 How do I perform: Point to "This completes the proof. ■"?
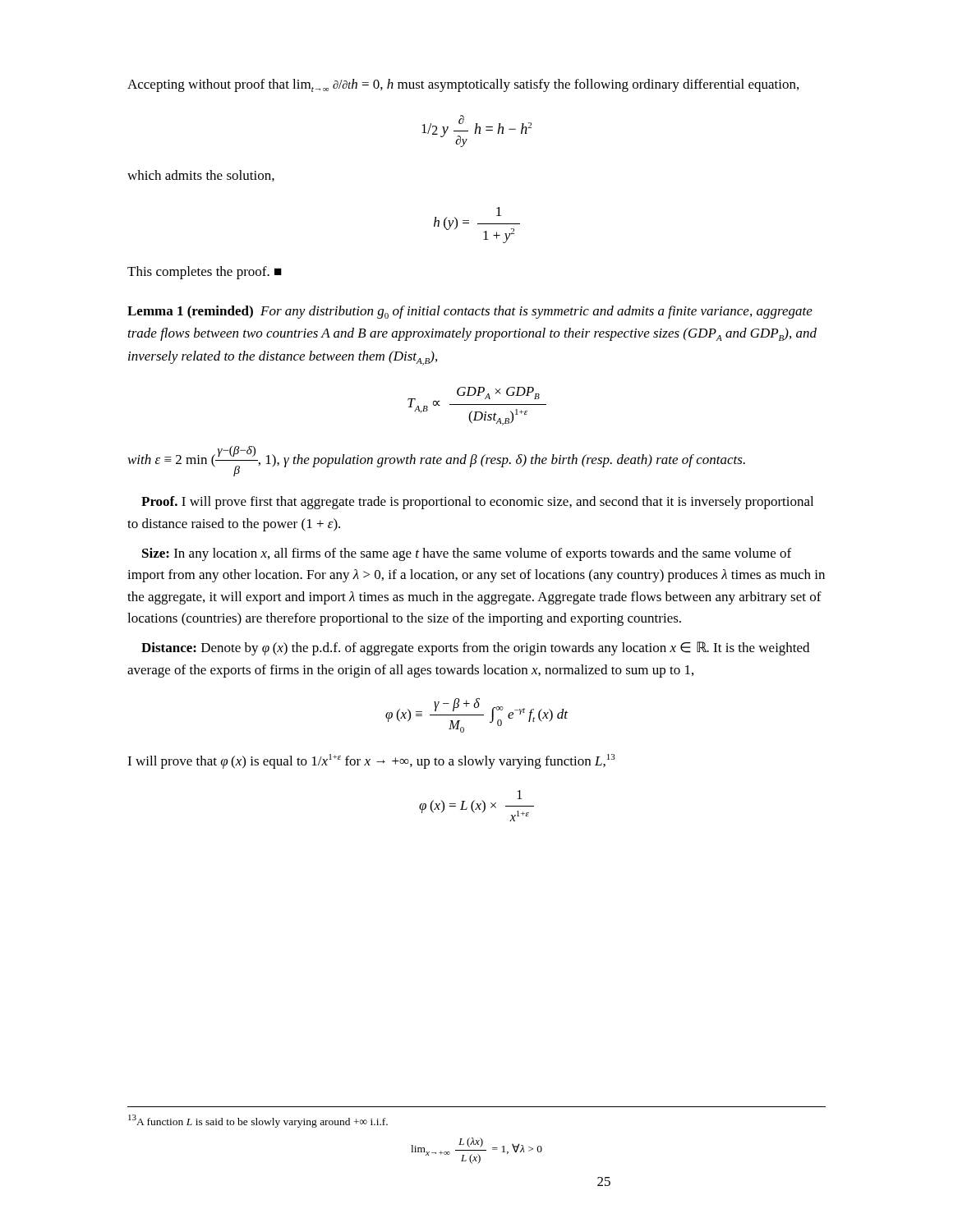click(x=205, y=271)
